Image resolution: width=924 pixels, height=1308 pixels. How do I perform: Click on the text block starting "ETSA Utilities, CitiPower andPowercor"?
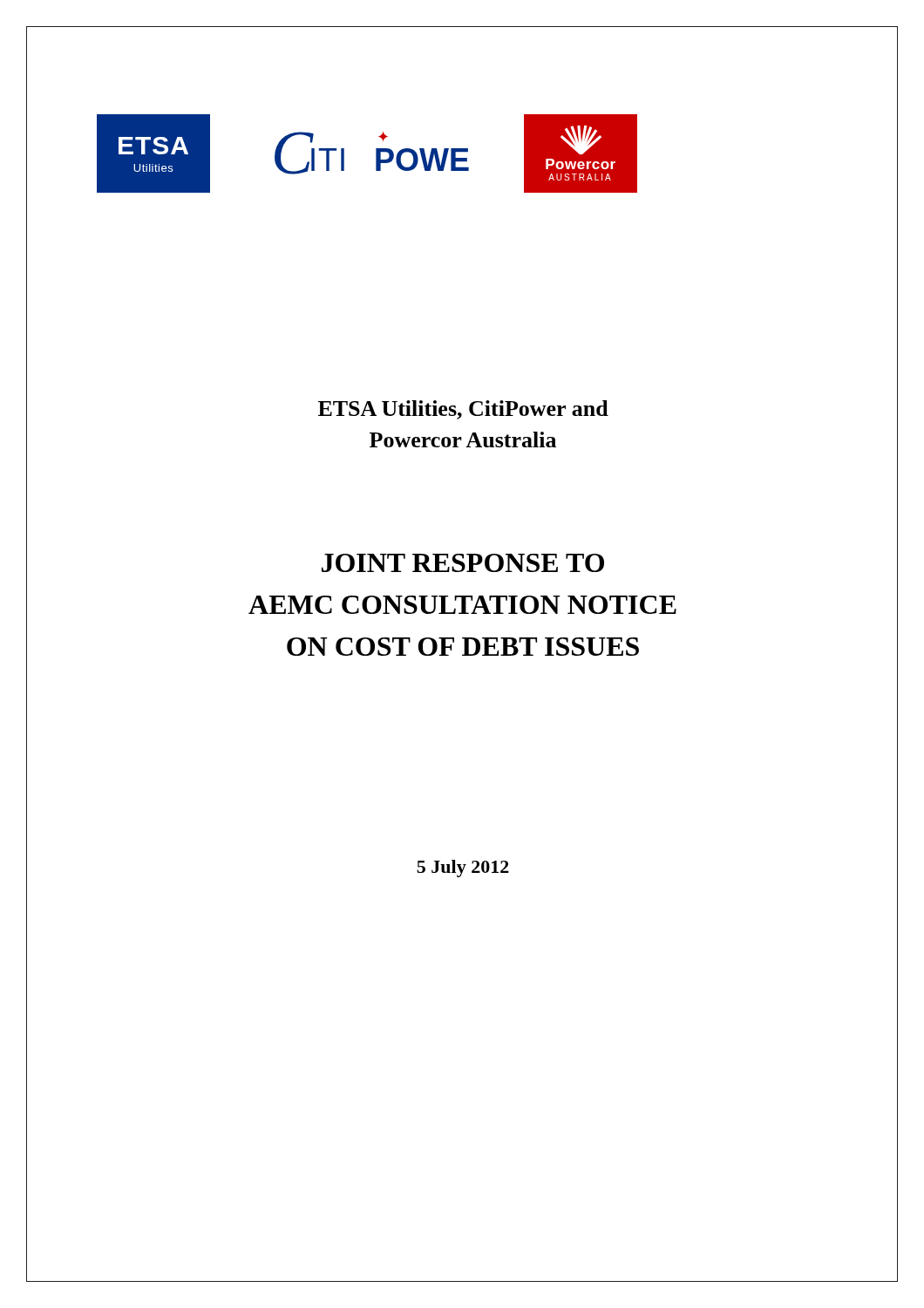(463, 425)
